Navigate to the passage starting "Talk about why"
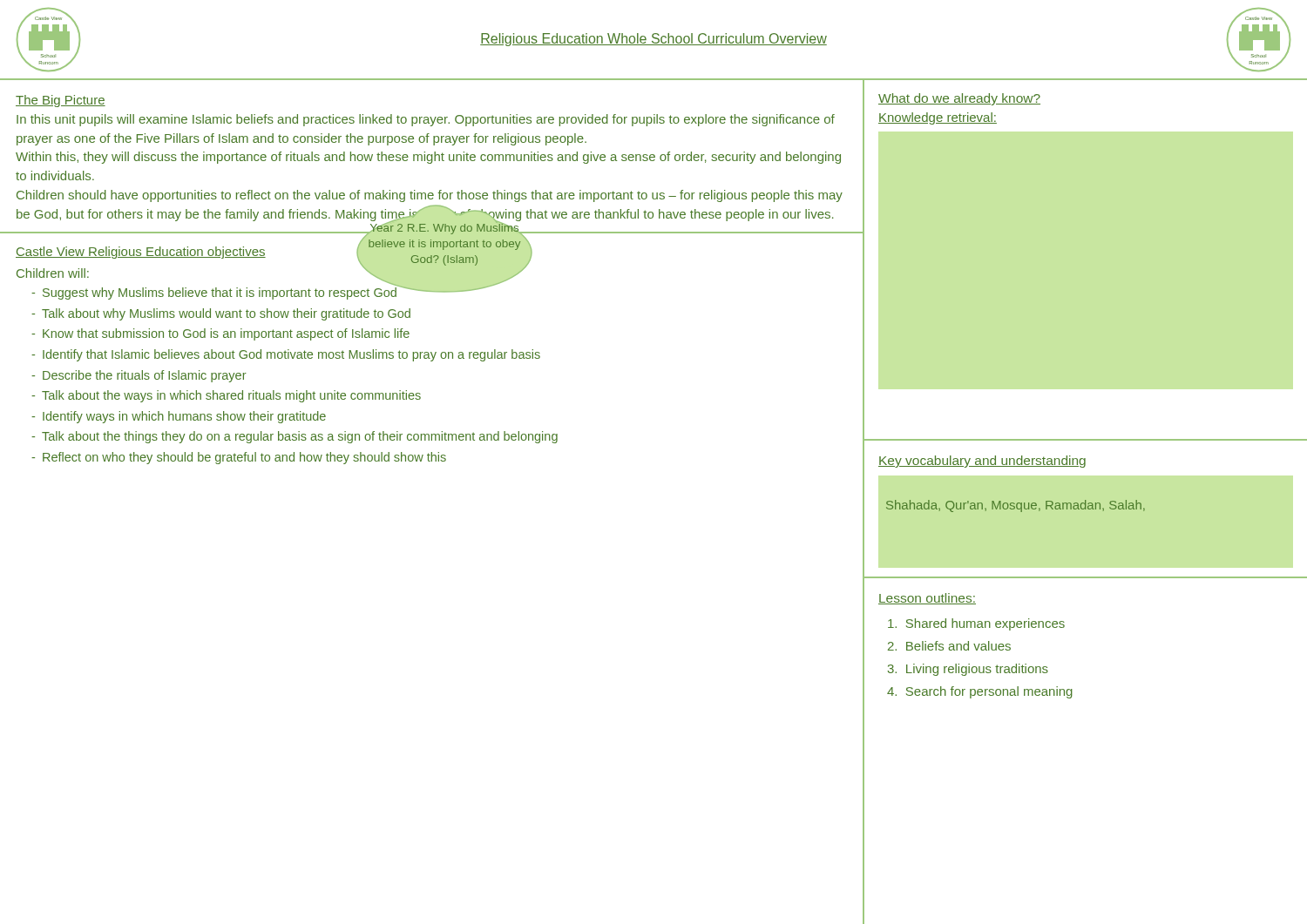 tap(221, 314)
